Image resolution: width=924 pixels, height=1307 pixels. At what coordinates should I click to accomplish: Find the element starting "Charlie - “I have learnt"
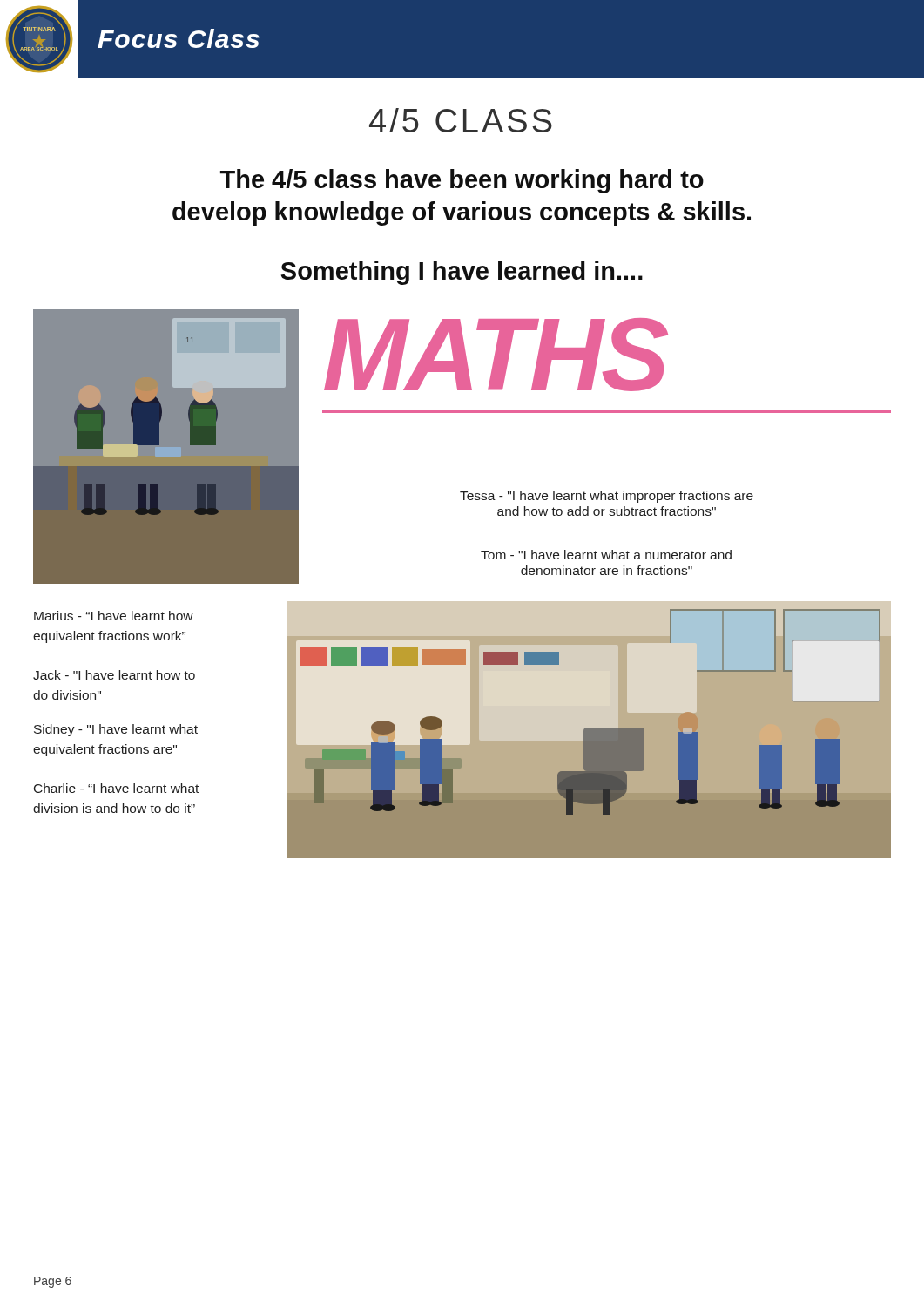[x=116, y=798]
